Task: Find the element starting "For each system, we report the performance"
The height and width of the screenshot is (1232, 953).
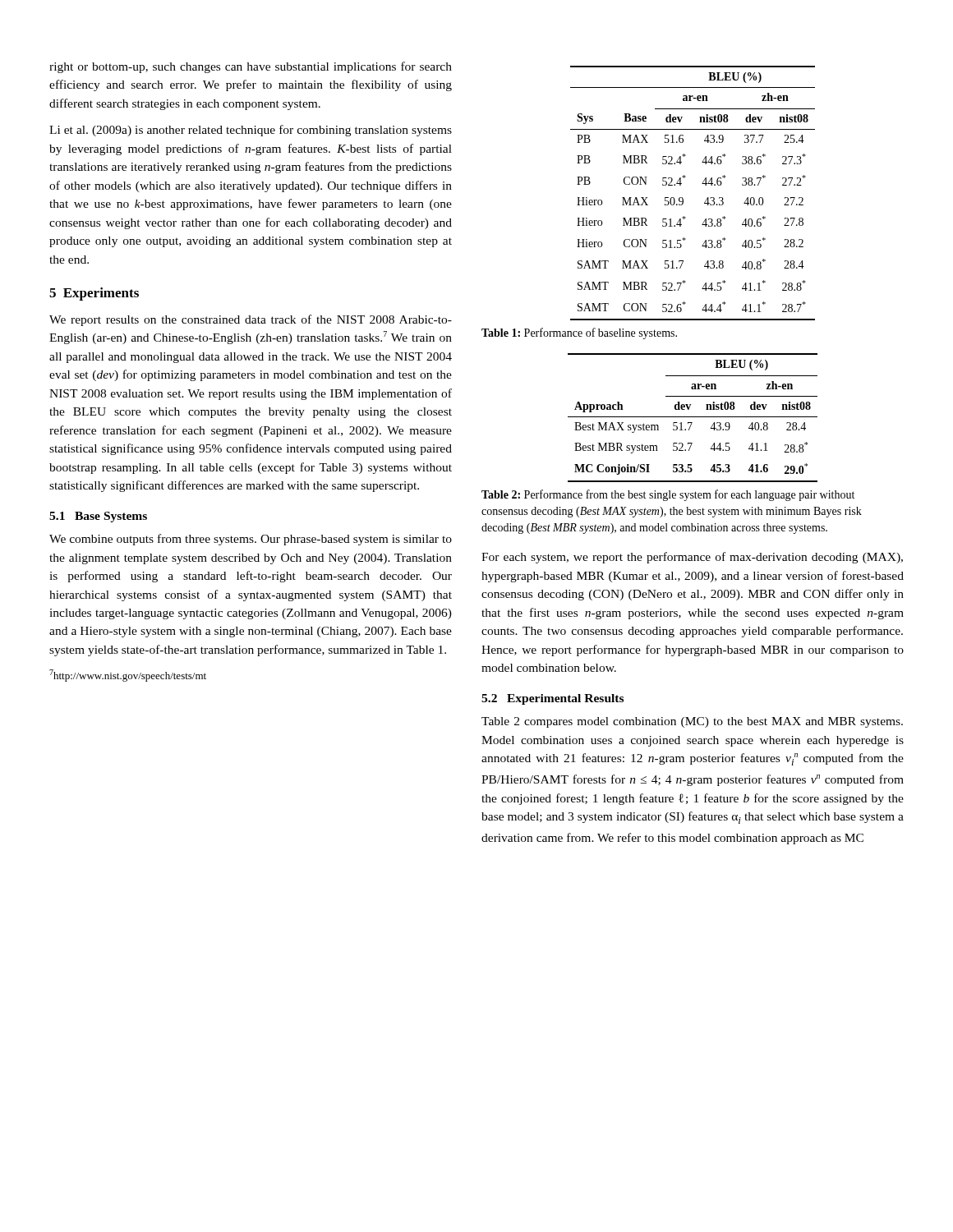Action: [x=693, y=613]
